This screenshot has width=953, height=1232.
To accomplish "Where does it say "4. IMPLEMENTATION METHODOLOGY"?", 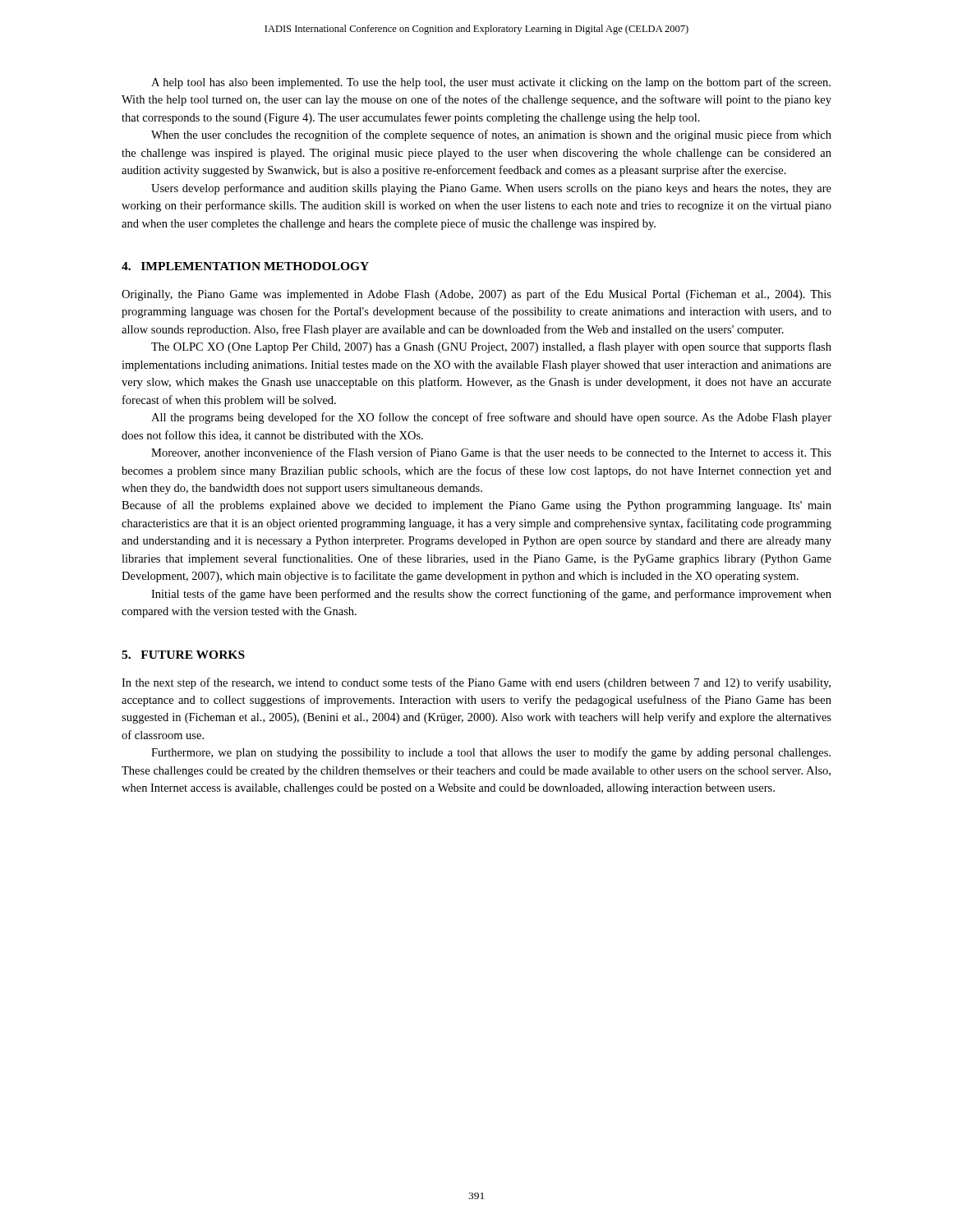I will 245,266.
